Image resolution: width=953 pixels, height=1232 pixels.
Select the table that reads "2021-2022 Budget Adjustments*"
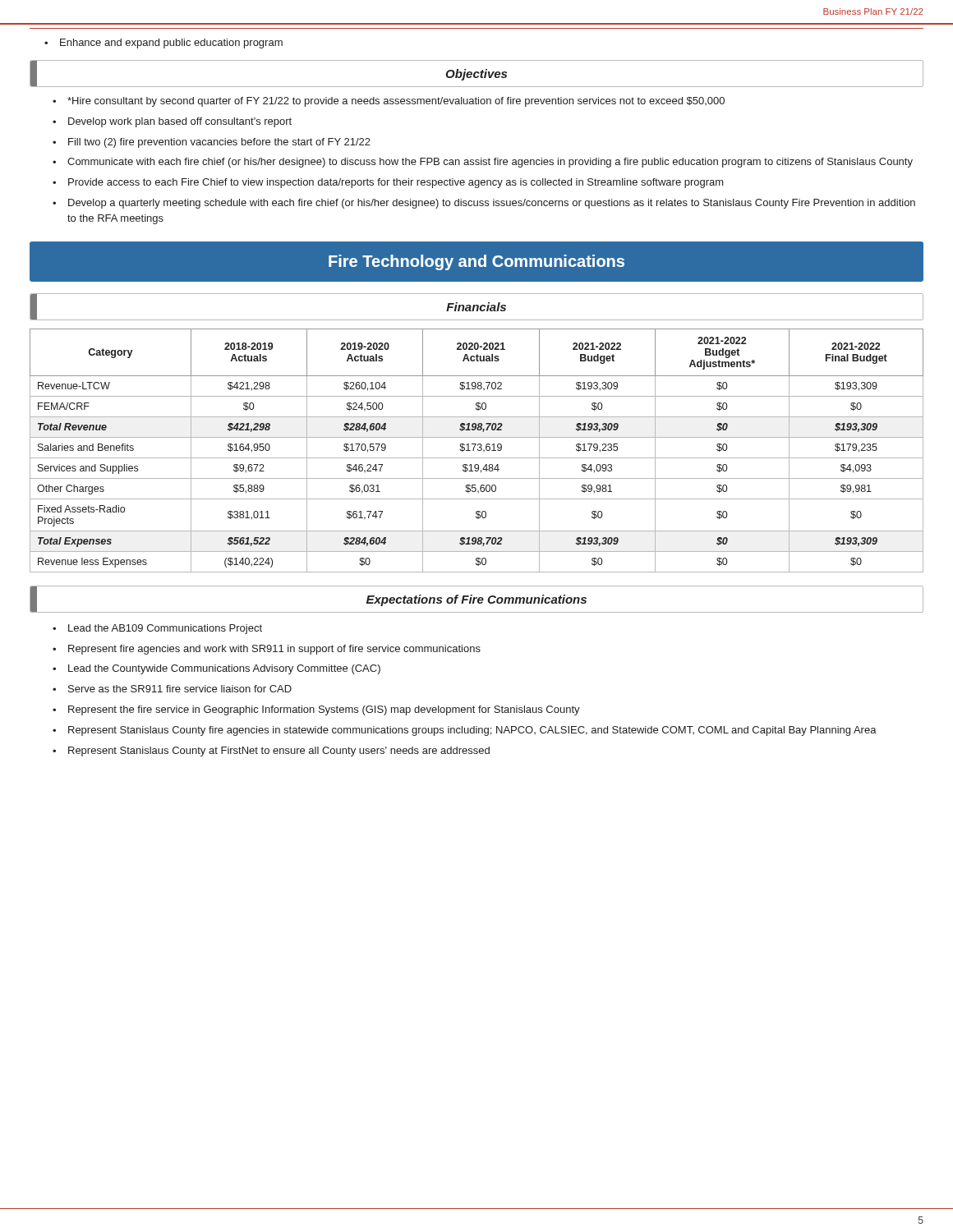[x=476, y=450]
